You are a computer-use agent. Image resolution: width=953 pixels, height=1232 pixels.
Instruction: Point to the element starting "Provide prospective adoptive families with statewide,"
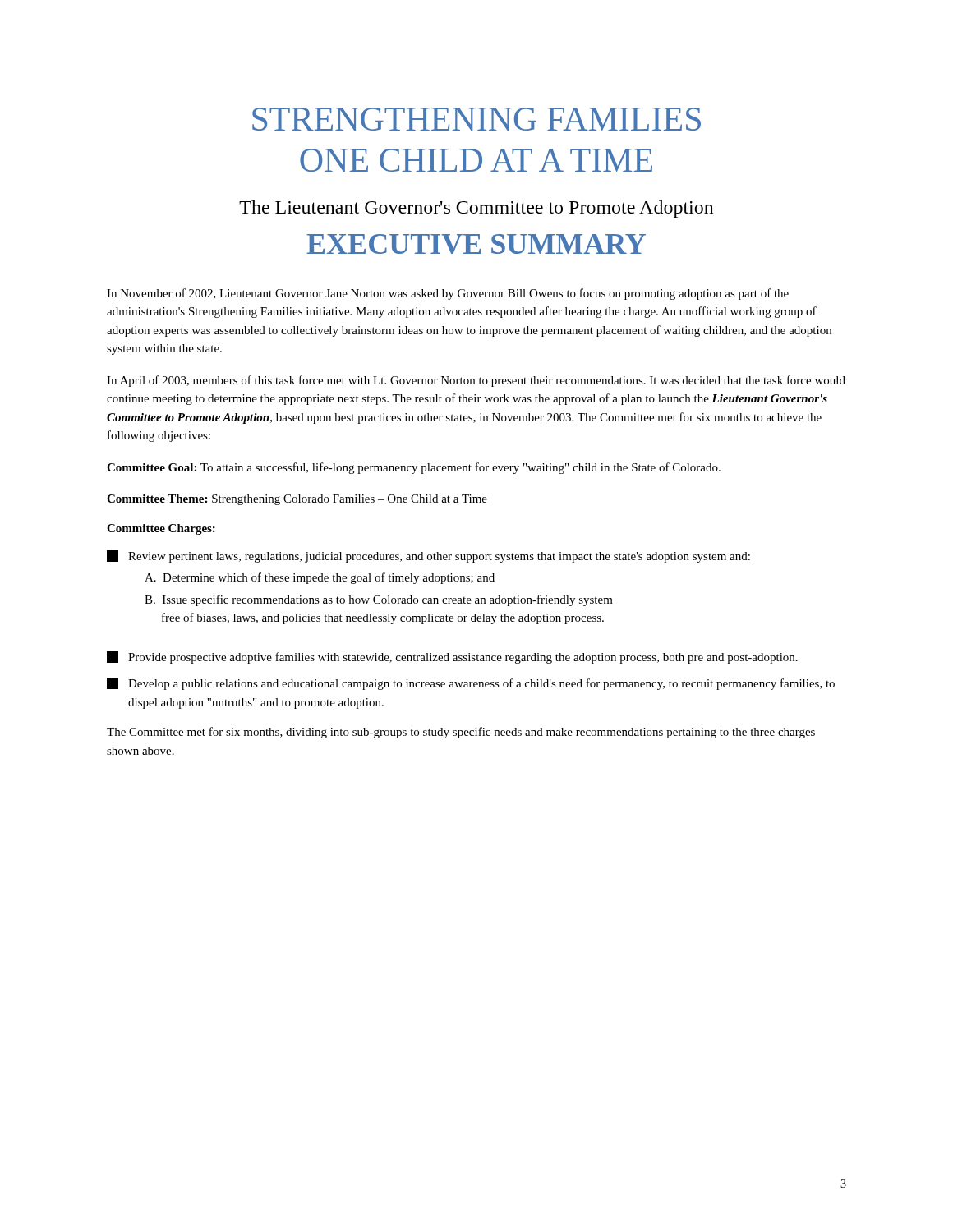(x=476, y=657)
